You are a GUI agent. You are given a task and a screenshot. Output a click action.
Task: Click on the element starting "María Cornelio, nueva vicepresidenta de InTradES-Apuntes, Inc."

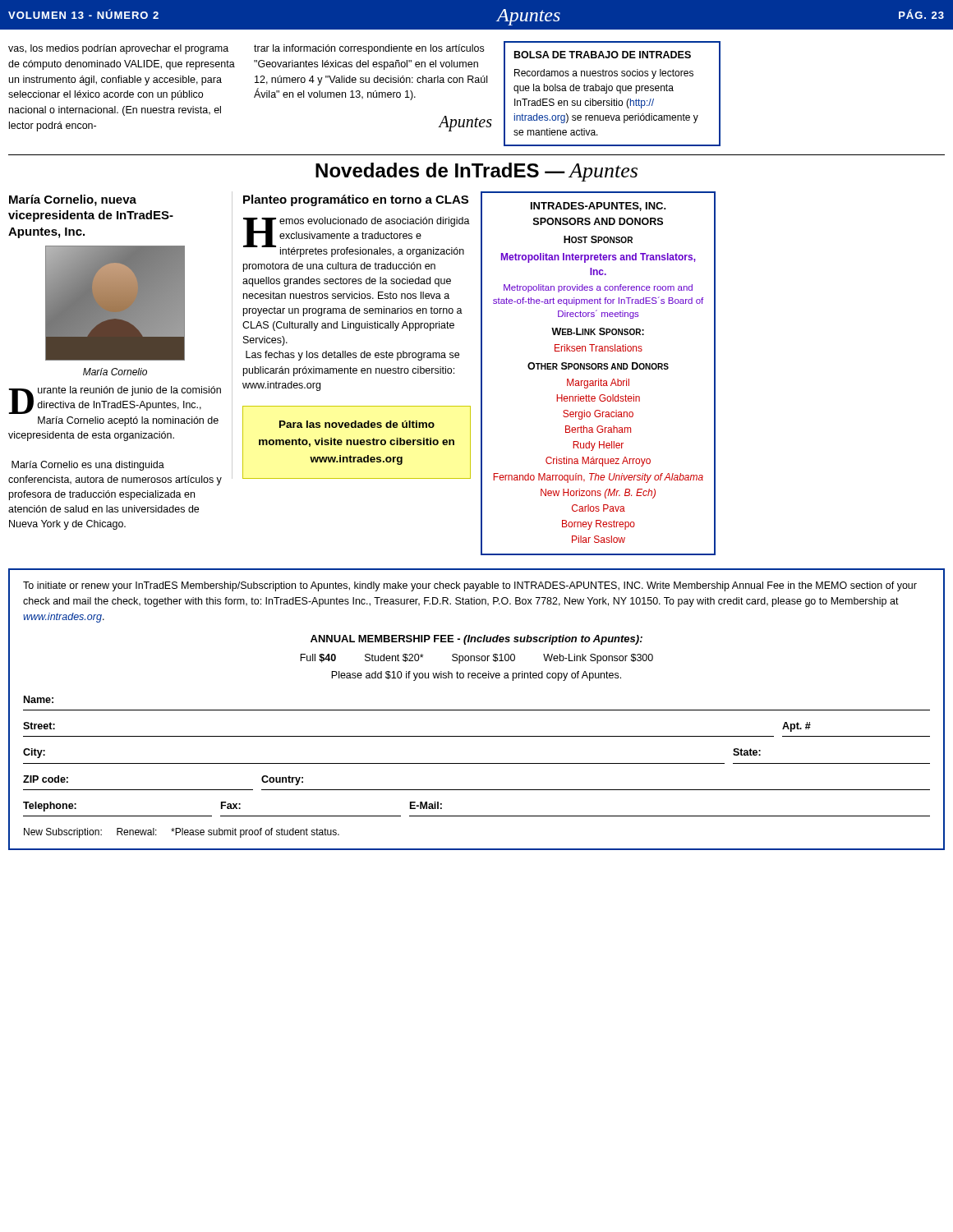pos(91,215)
